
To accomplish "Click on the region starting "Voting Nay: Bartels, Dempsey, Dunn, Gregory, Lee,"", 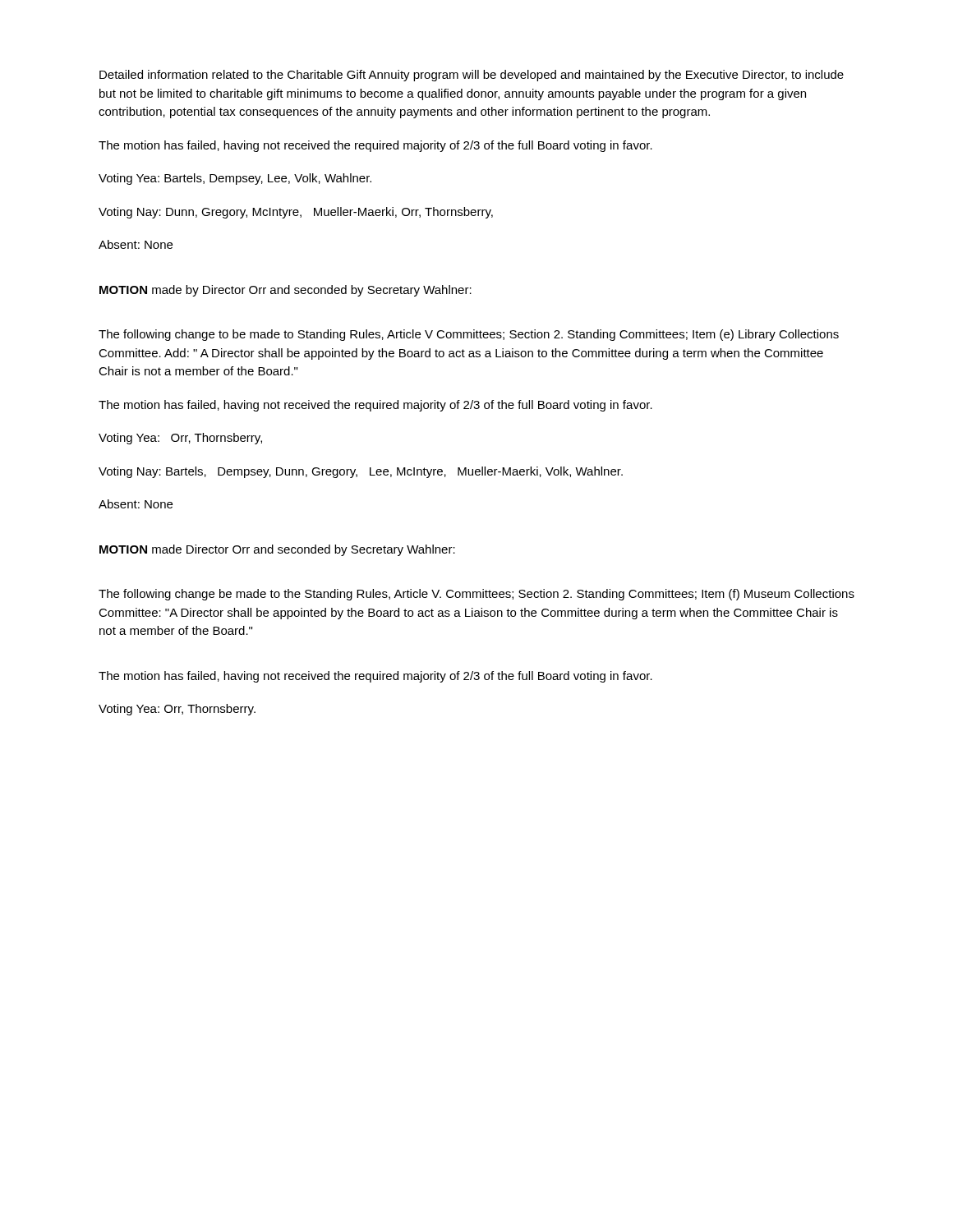I will 361,471.
